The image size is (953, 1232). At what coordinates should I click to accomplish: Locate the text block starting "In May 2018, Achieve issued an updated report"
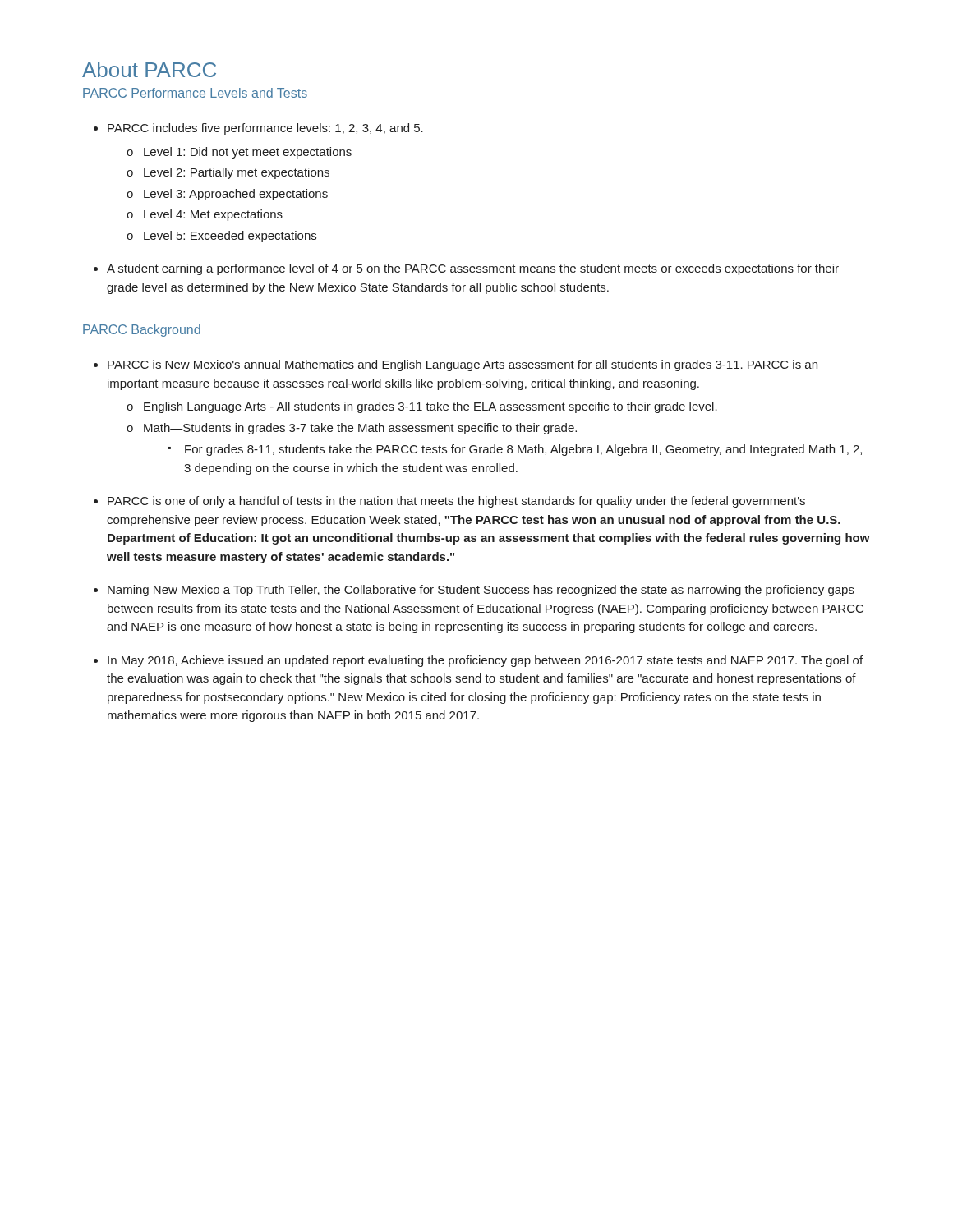coord(489,688)
